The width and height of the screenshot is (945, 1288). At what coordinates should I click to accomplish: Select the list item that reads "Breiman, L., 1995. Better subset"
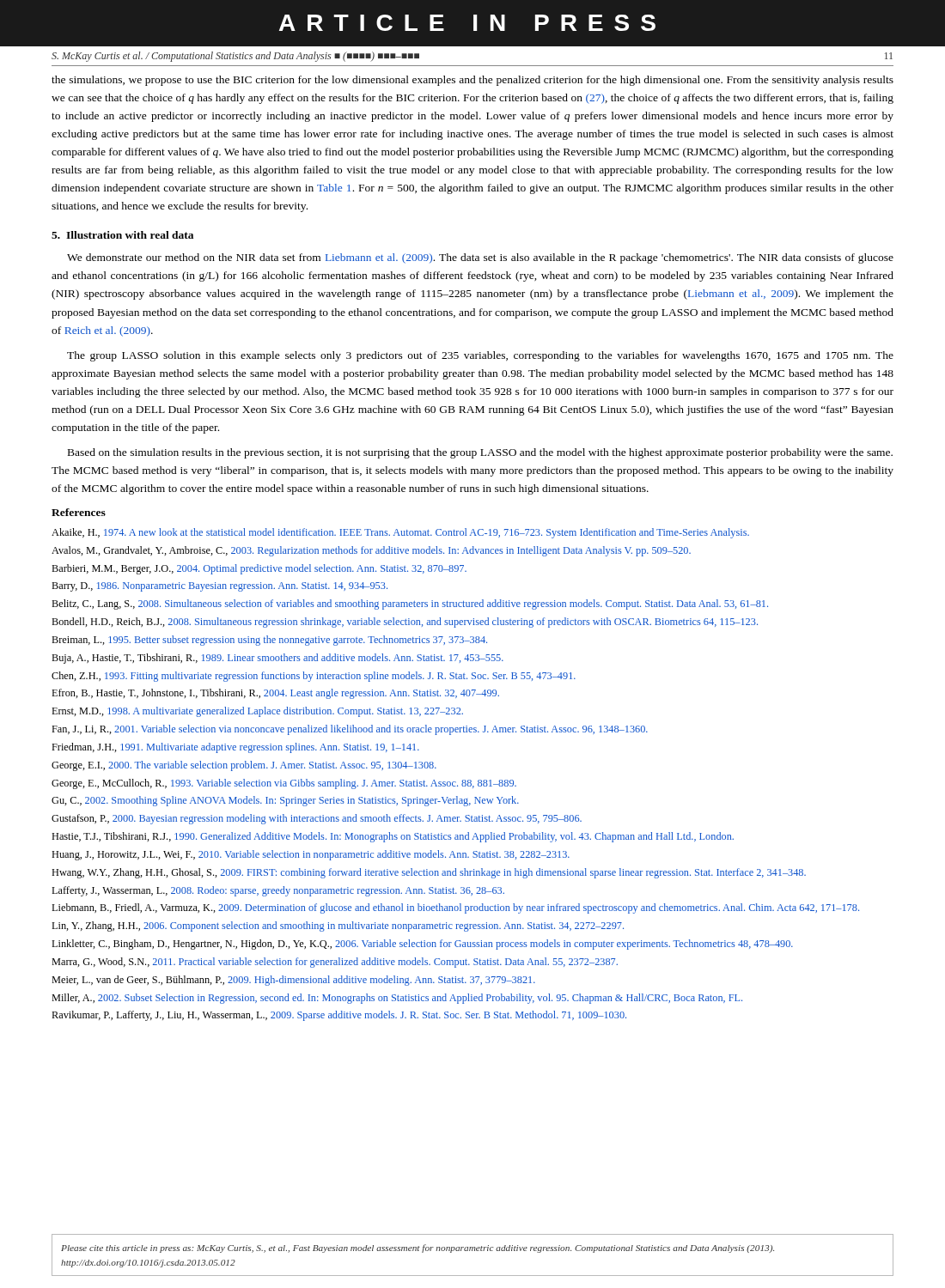tap(270, 640)
